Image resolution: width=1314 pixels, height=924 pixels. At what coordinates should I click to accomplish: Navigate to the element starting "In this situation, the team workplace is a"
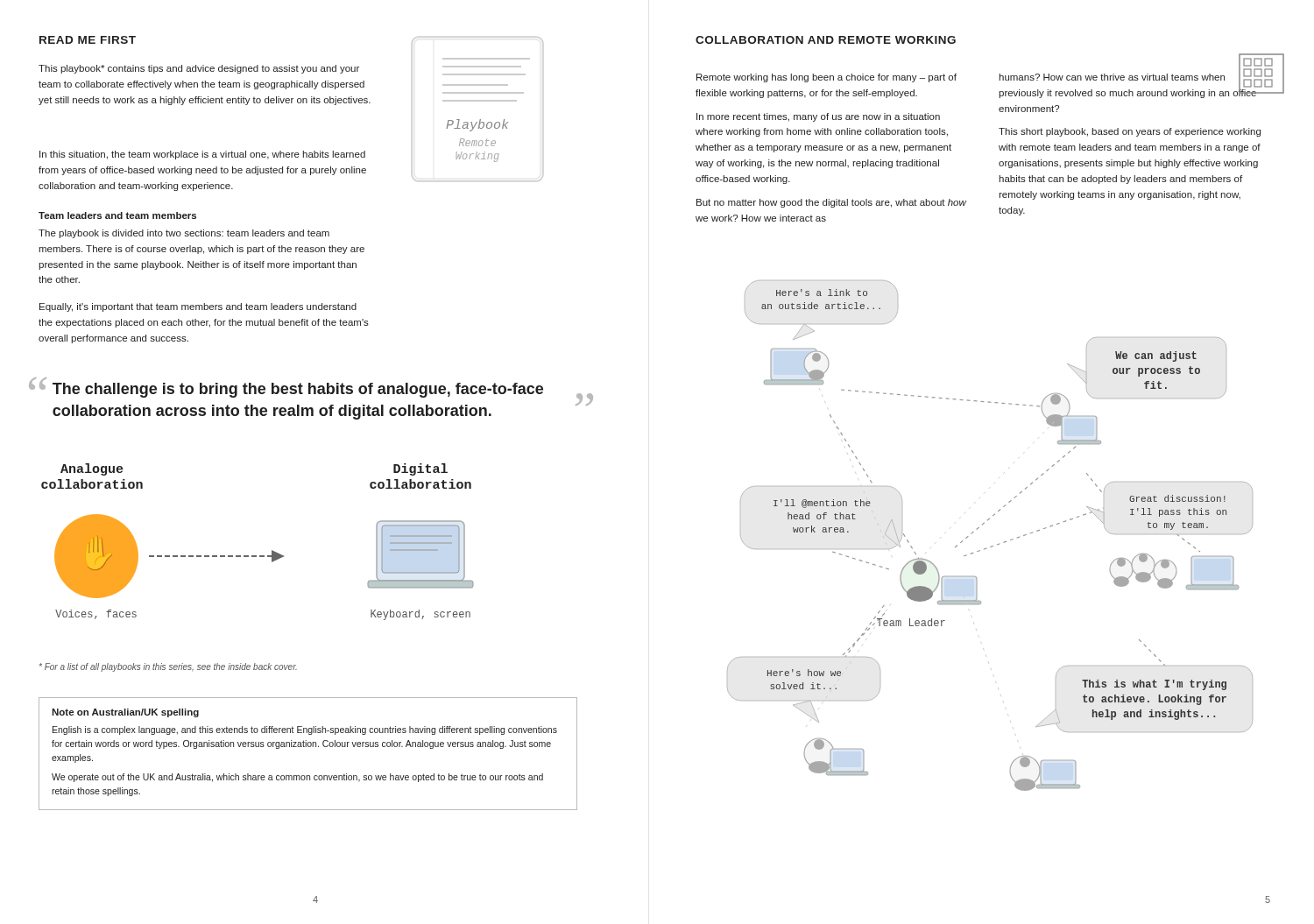click(x=205, y=171)
